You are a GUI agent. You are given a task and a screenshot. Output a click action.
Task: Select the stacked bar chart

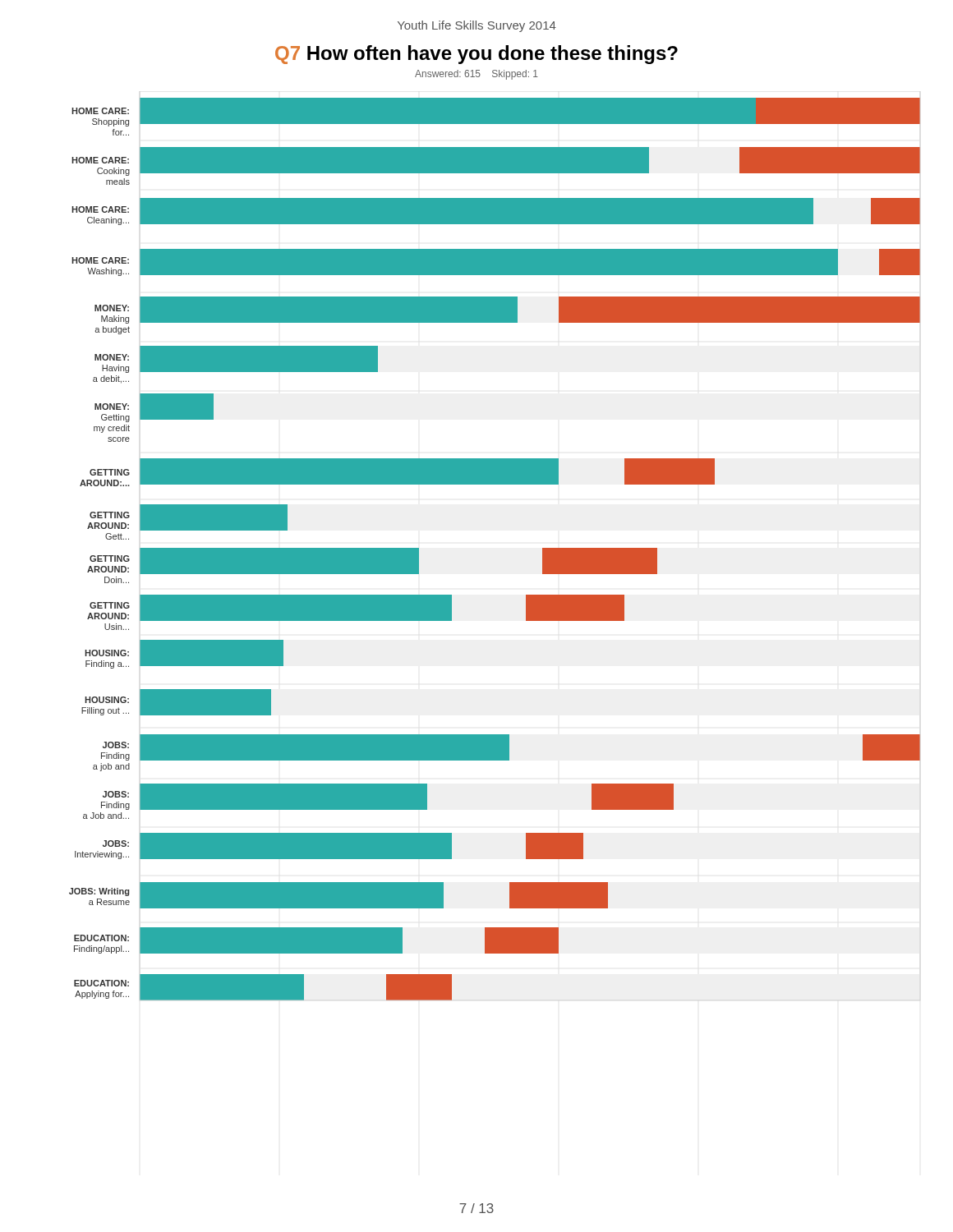coord(476,635)
